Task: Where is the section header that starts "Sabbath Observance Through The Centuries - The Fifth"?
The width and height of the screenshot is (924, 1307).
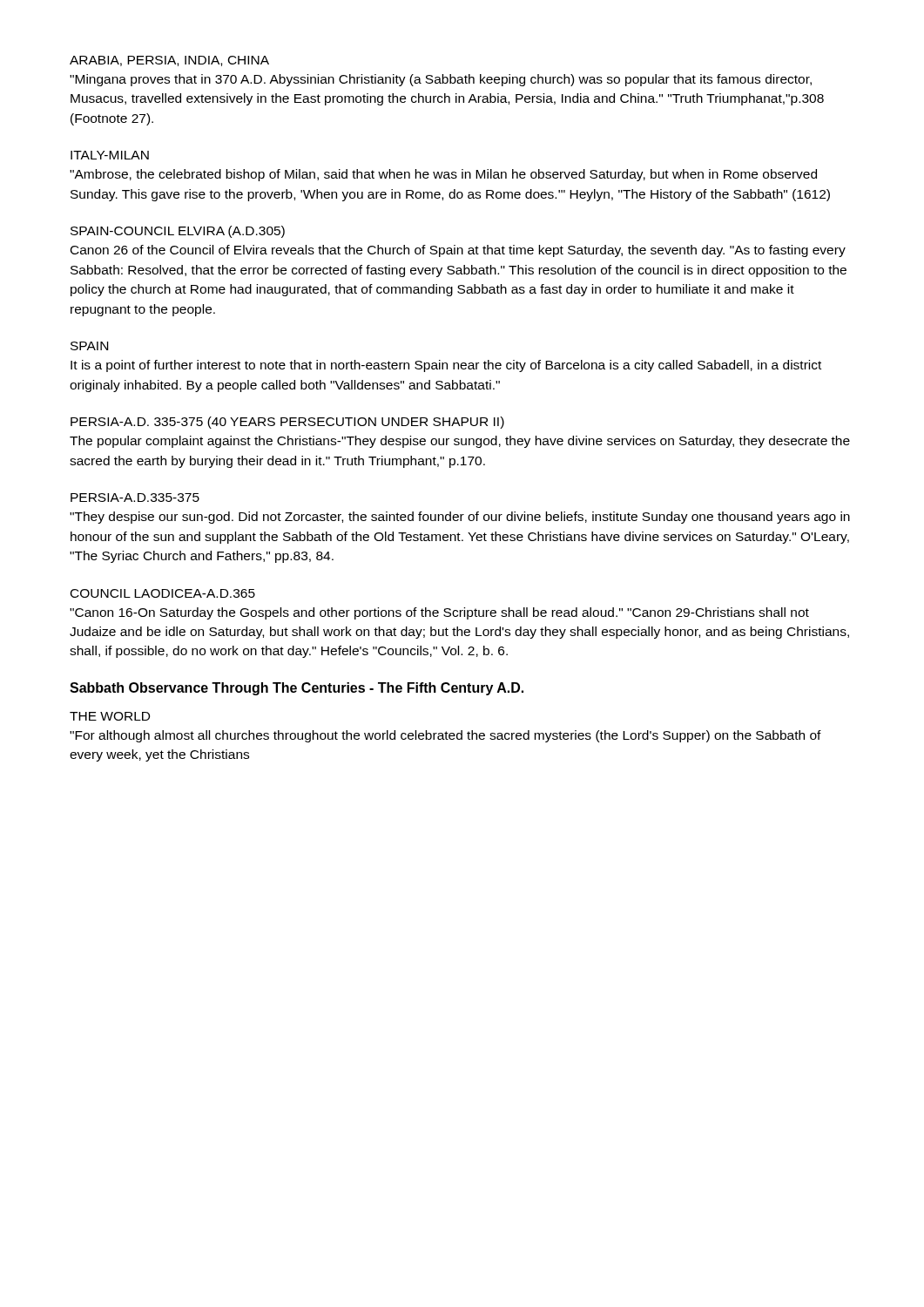Action: (297, 688)
